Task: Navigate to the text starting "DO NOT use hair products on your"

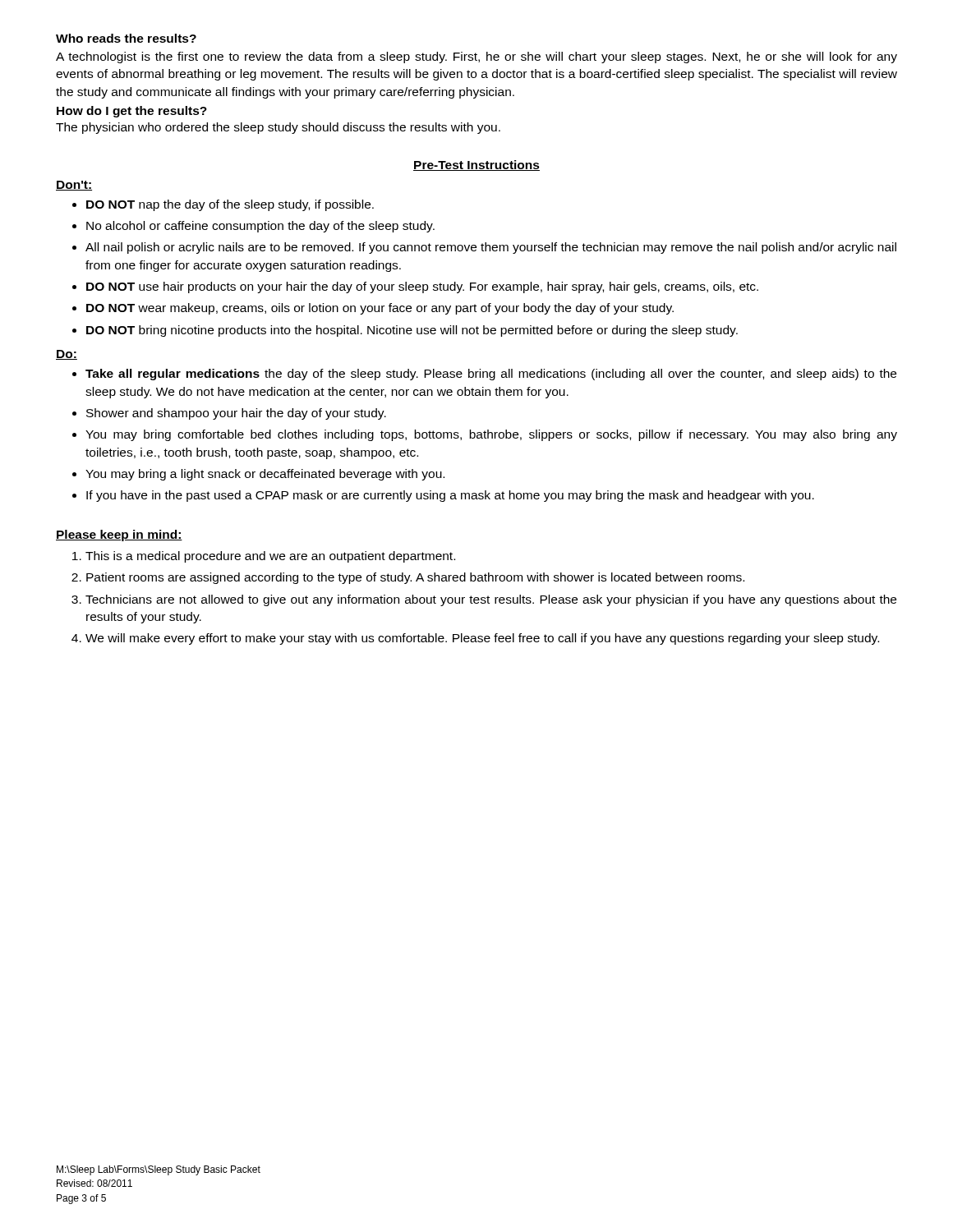Action: tap(422, 286)
